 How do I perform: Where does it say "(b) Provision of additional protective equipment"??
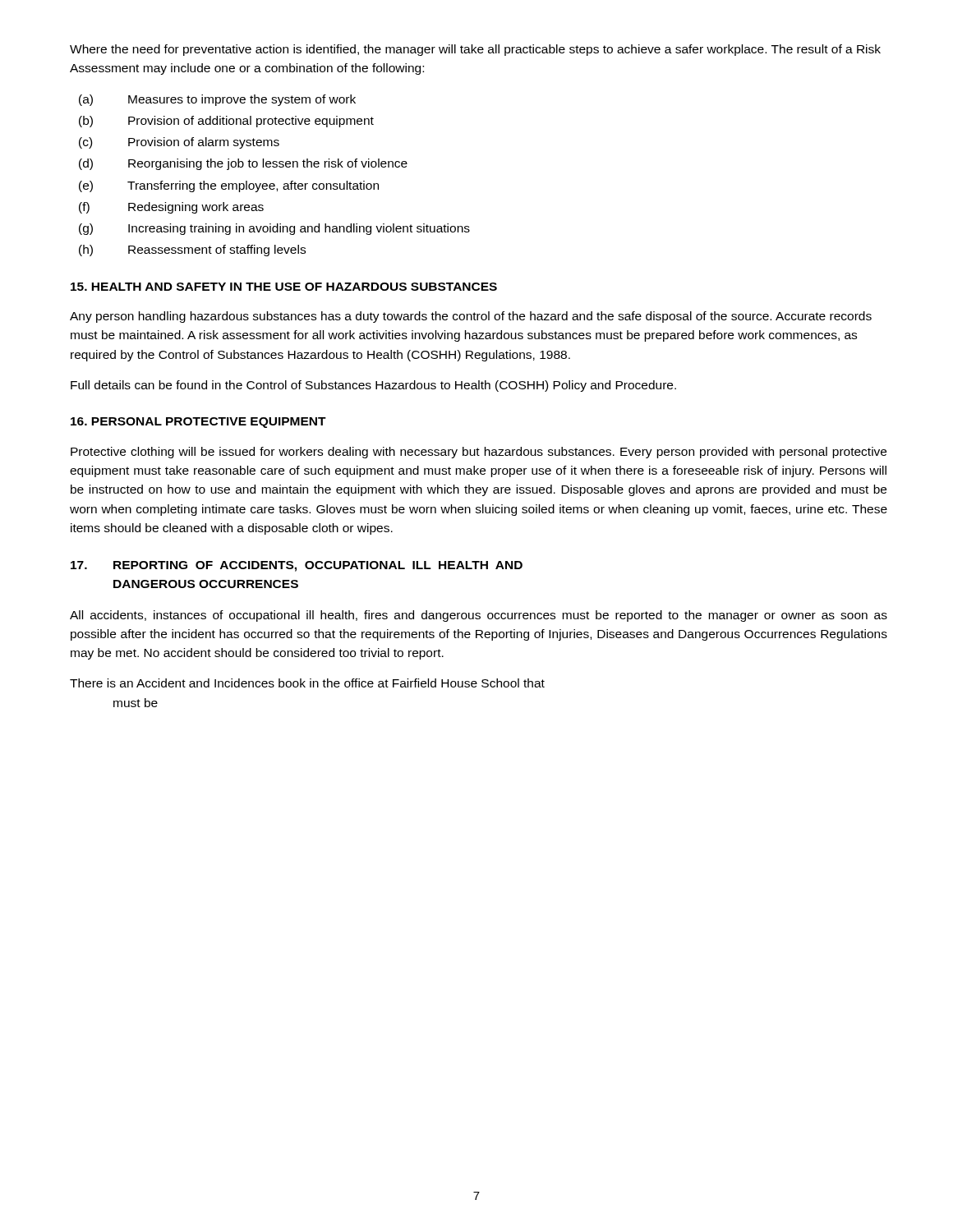pos(226,122)
